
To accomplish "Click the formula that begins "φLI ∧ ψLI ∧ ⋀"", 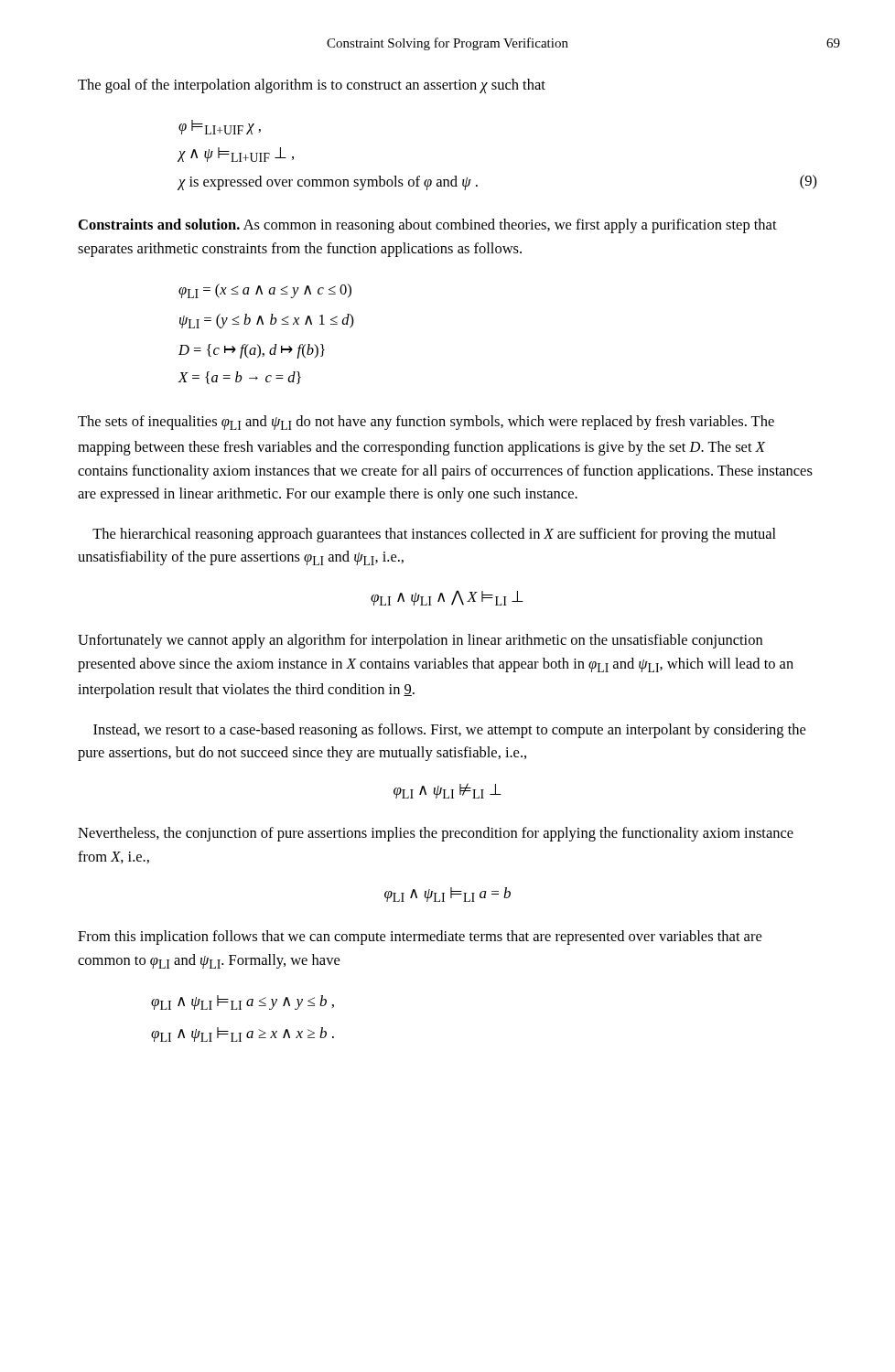I will tap(448, 598).
